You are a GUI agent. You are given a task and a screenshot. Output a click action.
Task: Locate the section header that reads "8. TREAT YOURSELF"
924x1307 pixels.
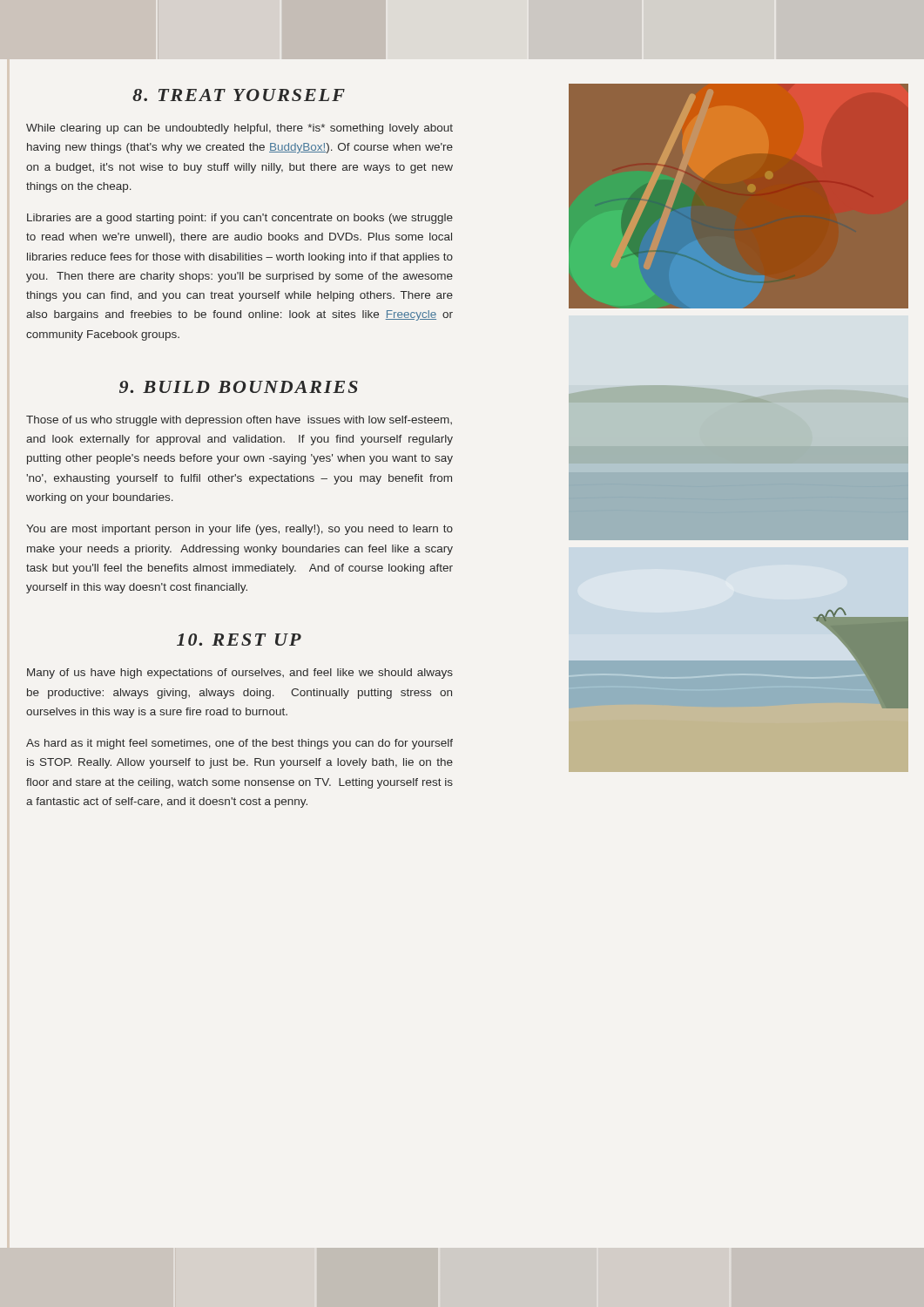coord(240,95)
